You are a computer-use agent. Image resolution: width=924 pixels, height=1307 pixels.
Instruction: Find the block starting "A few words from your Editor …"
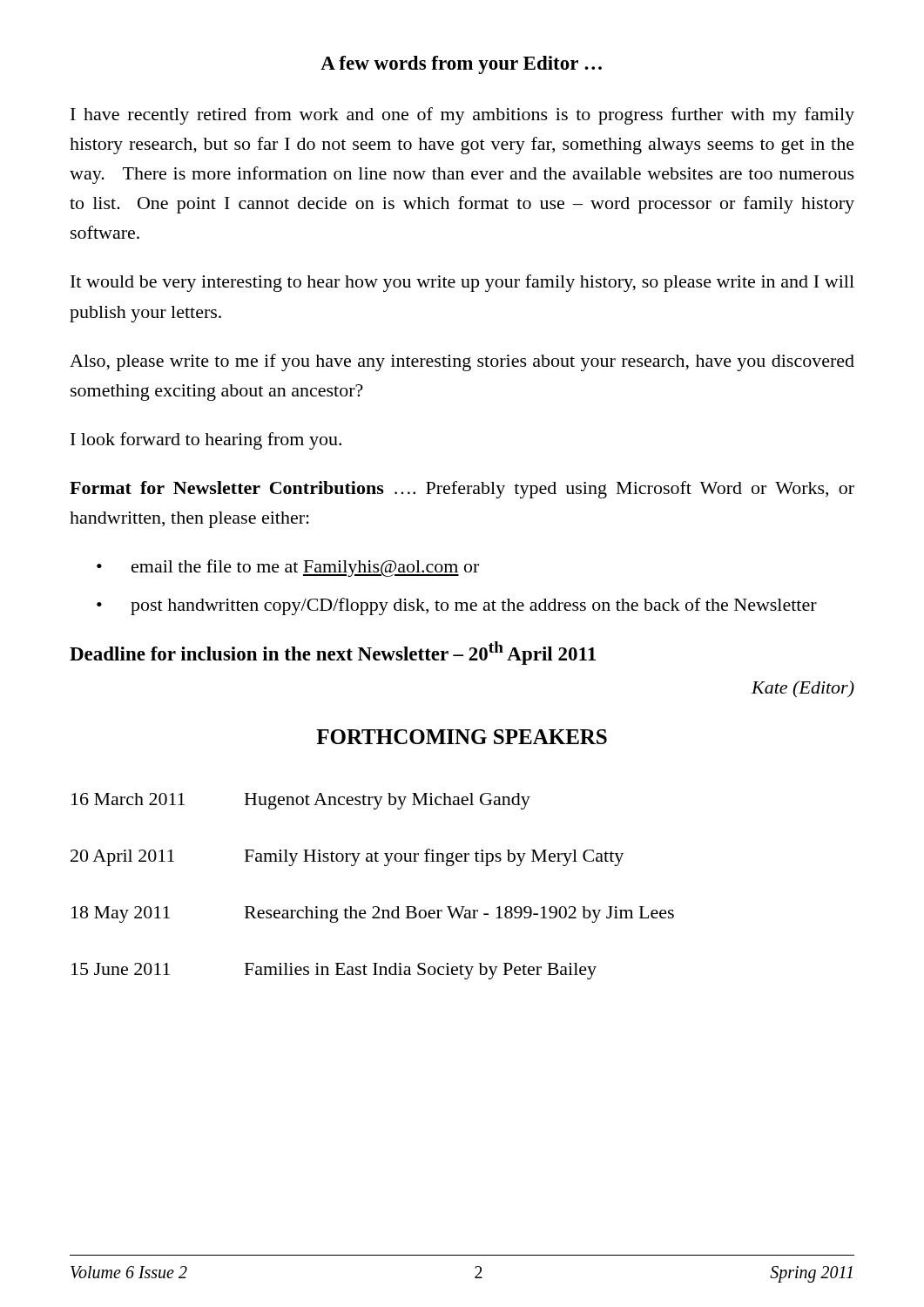[x=462, y=63]
